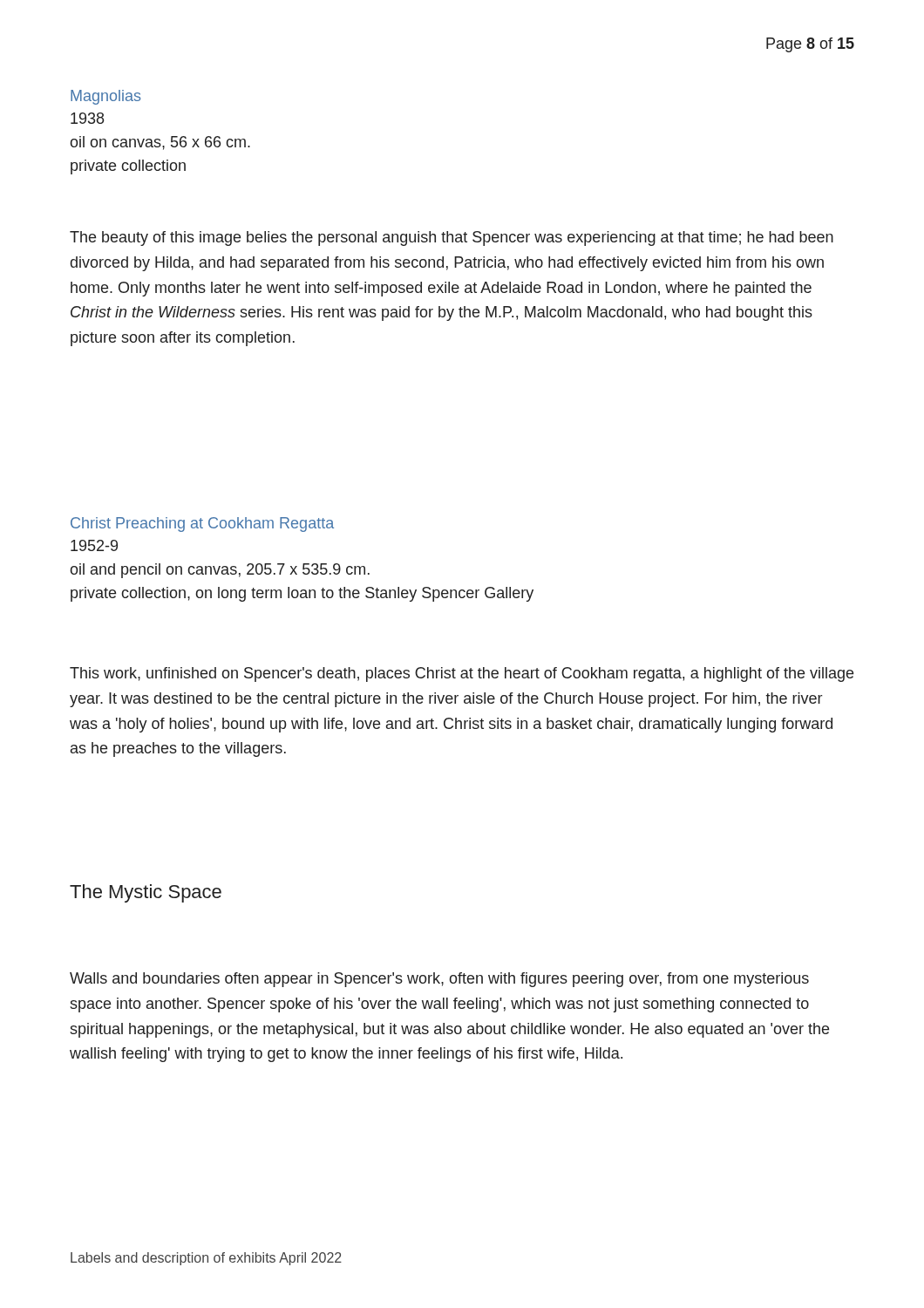
Task: Where is the passage that starts "Walls and boundaries"?
Action: tap(450, 1016)
